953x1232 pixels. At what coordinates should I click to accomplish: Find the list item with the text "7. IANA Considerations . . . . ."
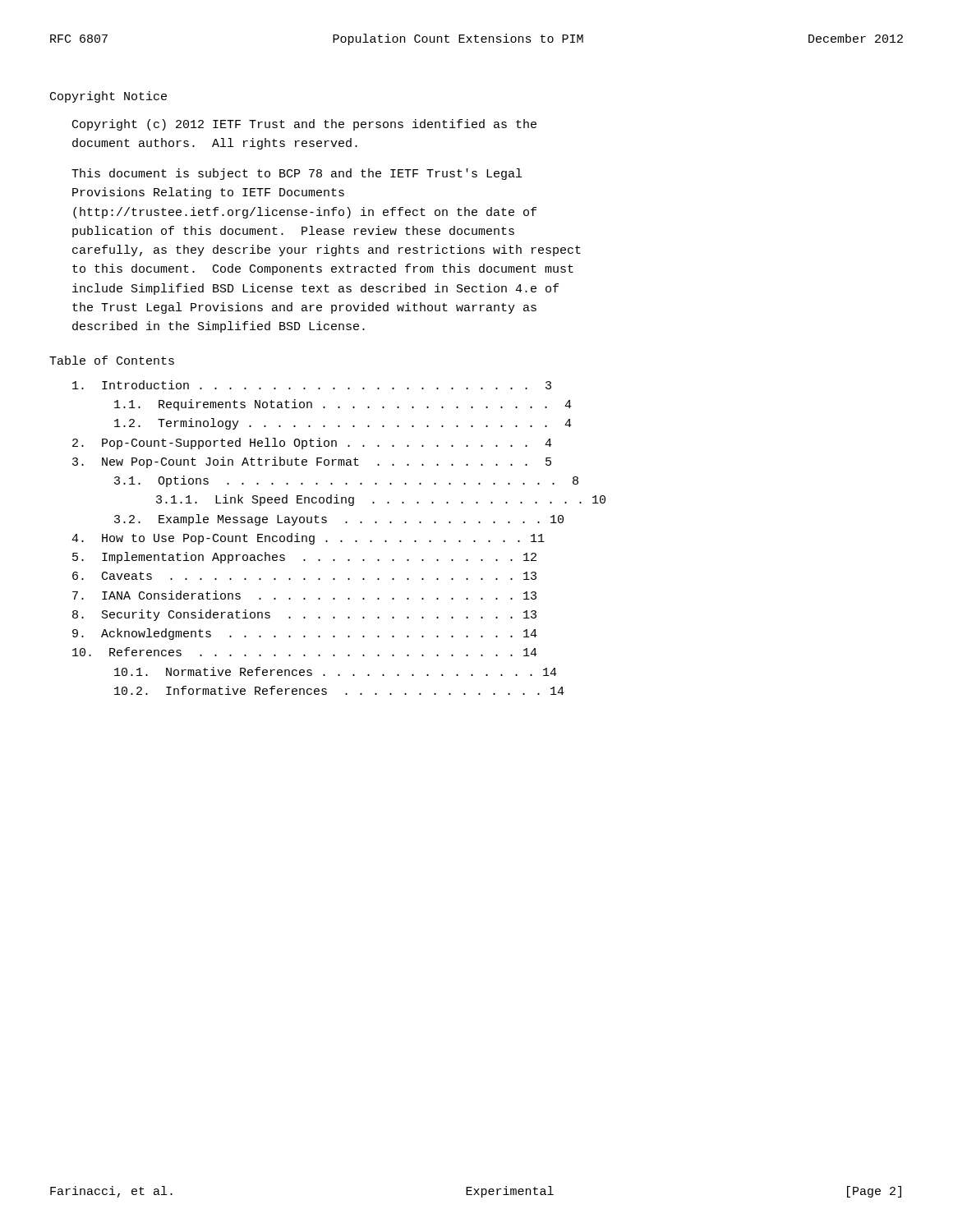pyautogui.click(x=293, y=596)
